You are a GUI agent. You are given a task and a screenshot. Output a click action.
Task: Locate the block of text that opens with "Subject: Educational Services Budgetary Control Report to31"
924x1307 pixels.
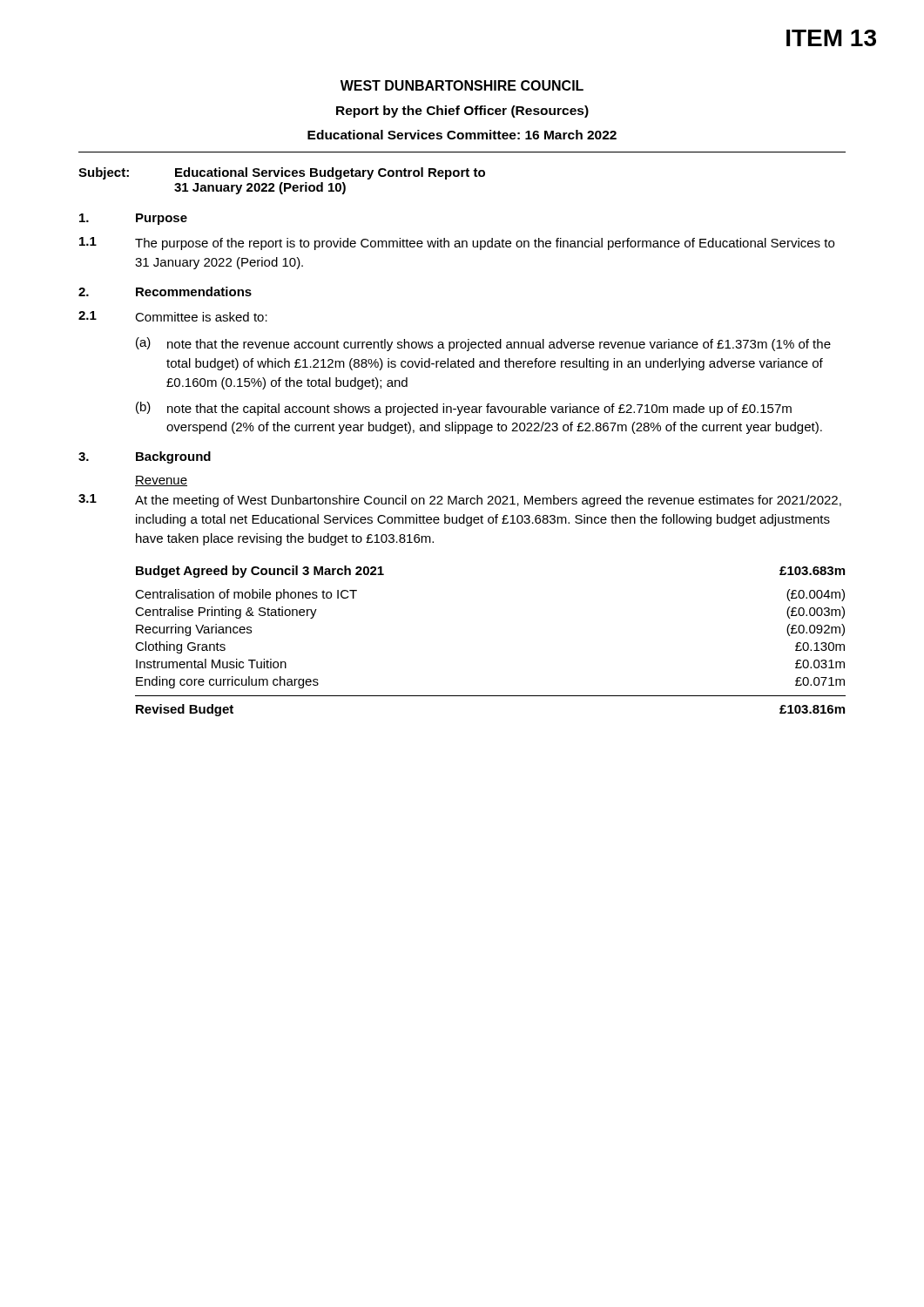click(282, 180)
